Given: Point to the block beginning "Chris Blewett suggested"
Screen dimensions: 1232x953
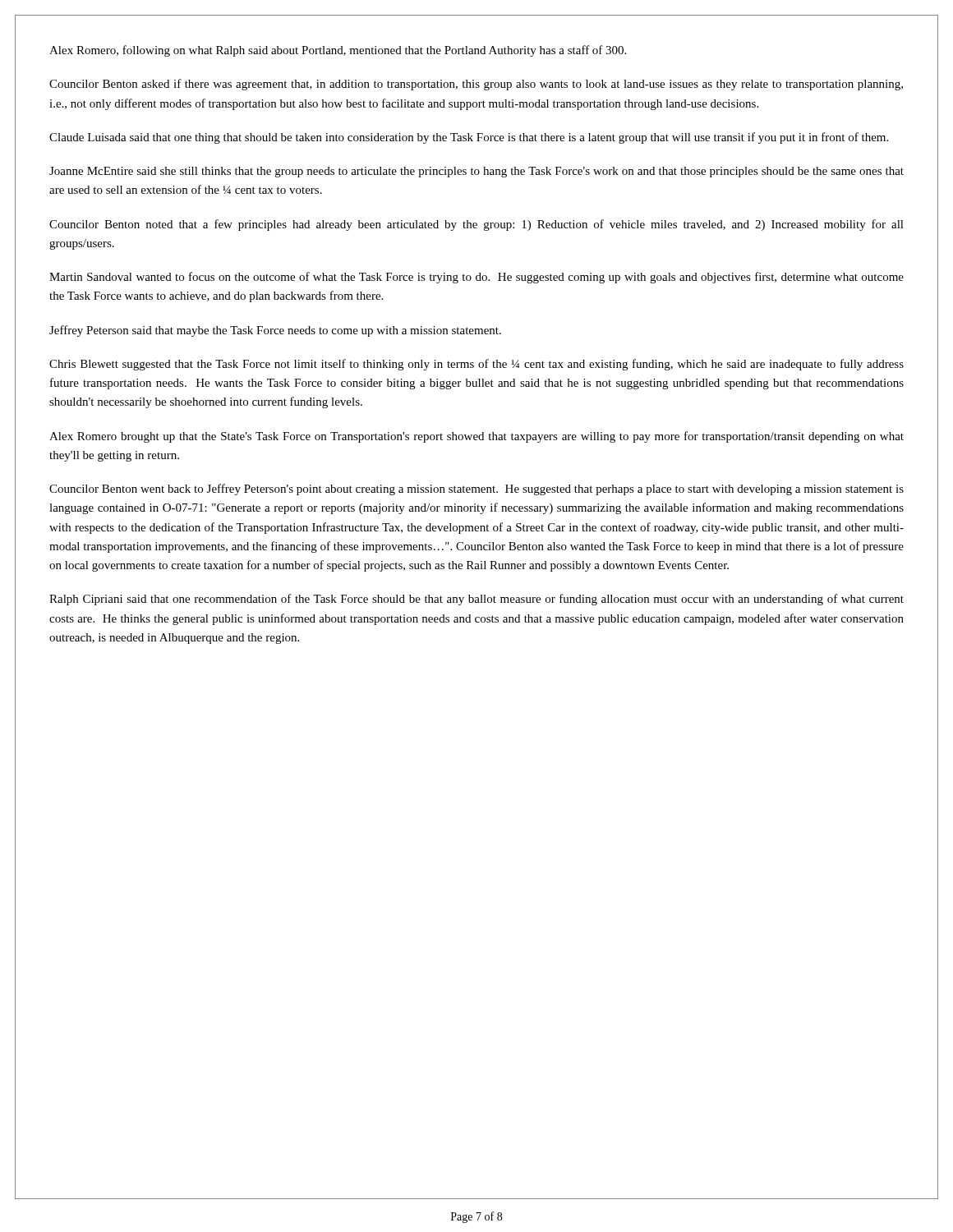Looking at the screenshot, I should [x=476, y=383].
